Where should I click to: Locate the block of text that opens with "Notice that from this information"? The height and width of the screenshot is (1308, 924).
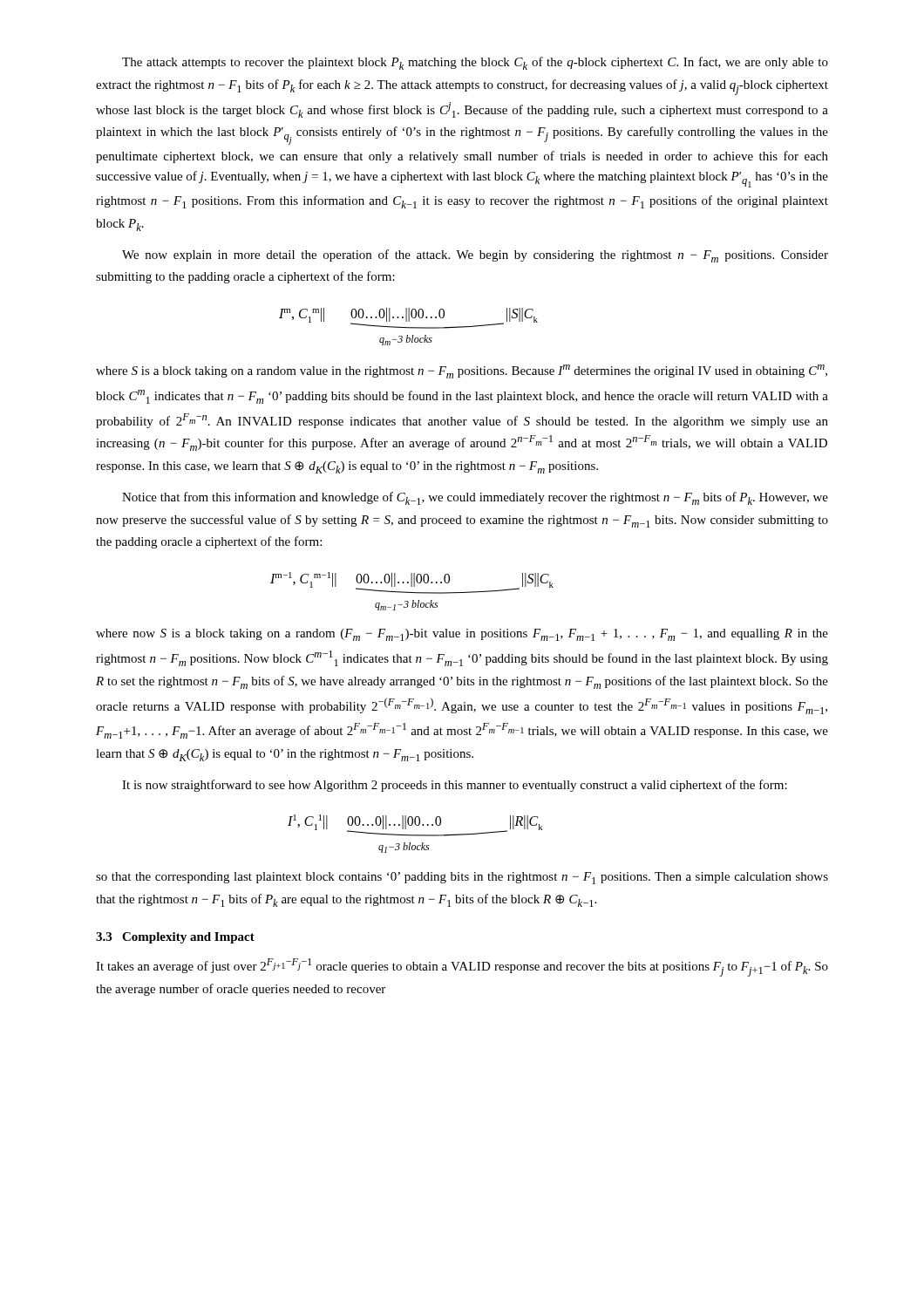tap(462, 519)
